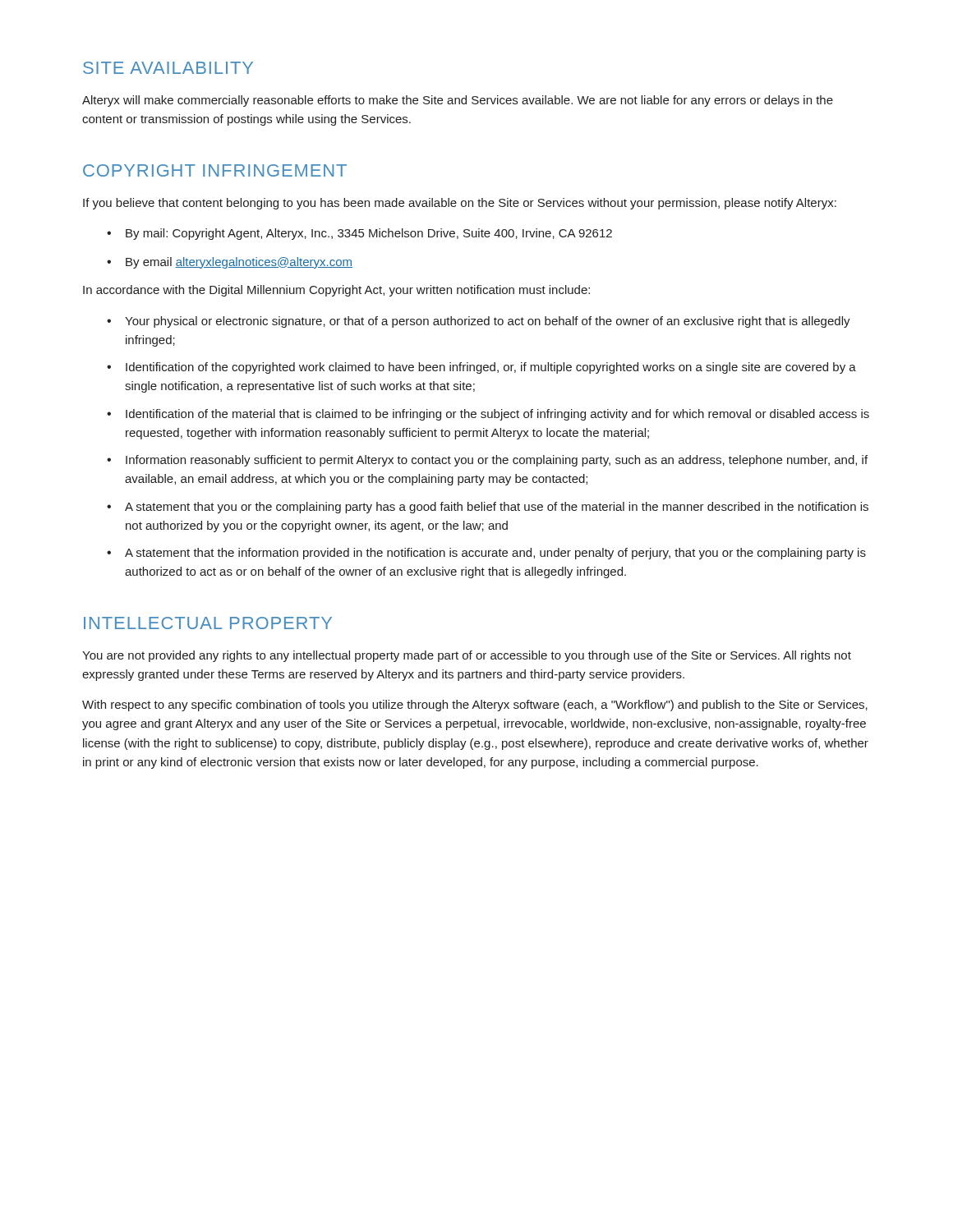This screenshot has width=953, height=1232.
Task: Select the section header that reads "SITE AVAILABILITY"
Action: [x=168, y=68]
